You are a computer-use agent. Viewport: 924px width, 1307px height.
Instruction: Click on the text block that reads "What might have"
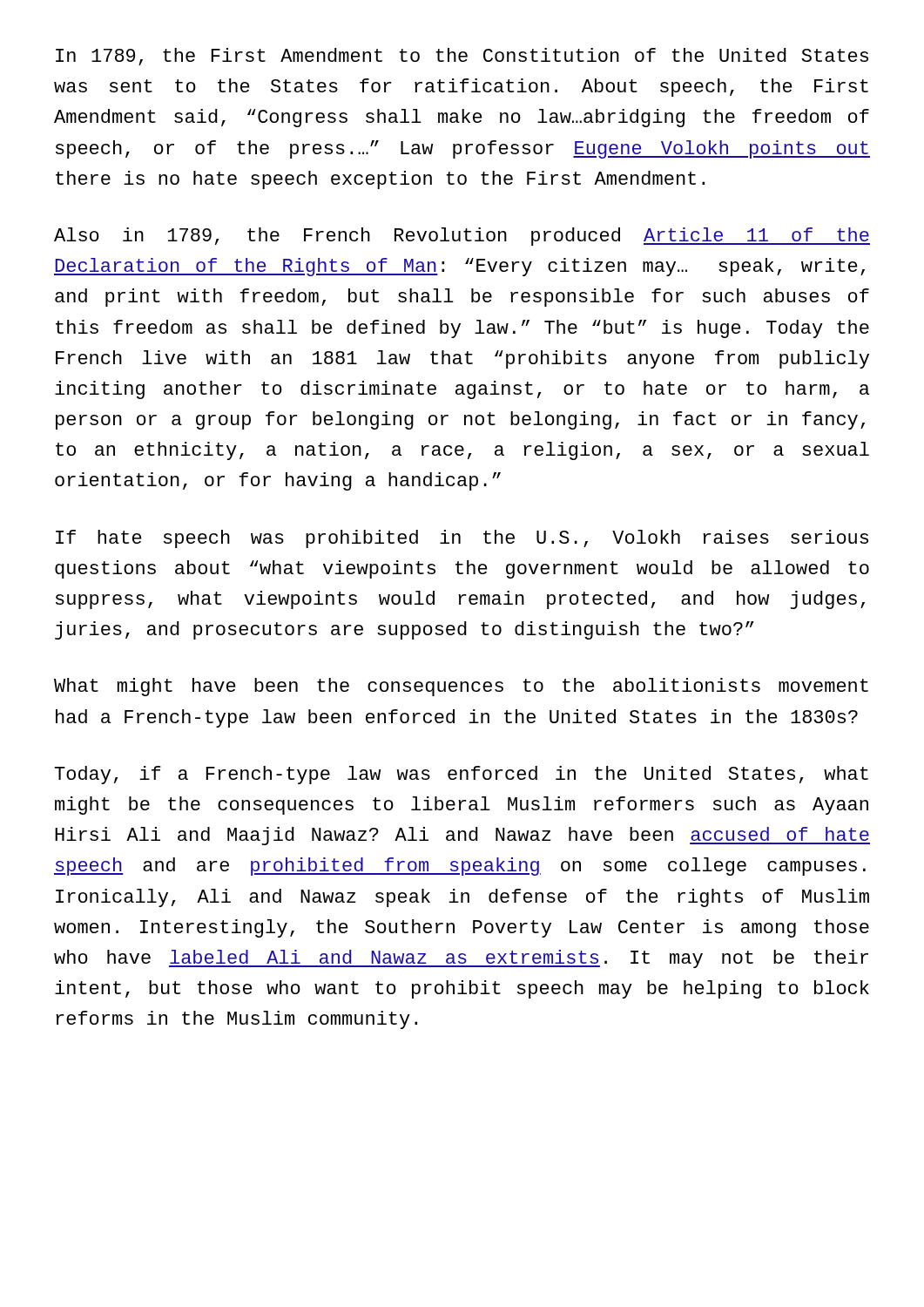pyautogui.click(x=462, y=703)
